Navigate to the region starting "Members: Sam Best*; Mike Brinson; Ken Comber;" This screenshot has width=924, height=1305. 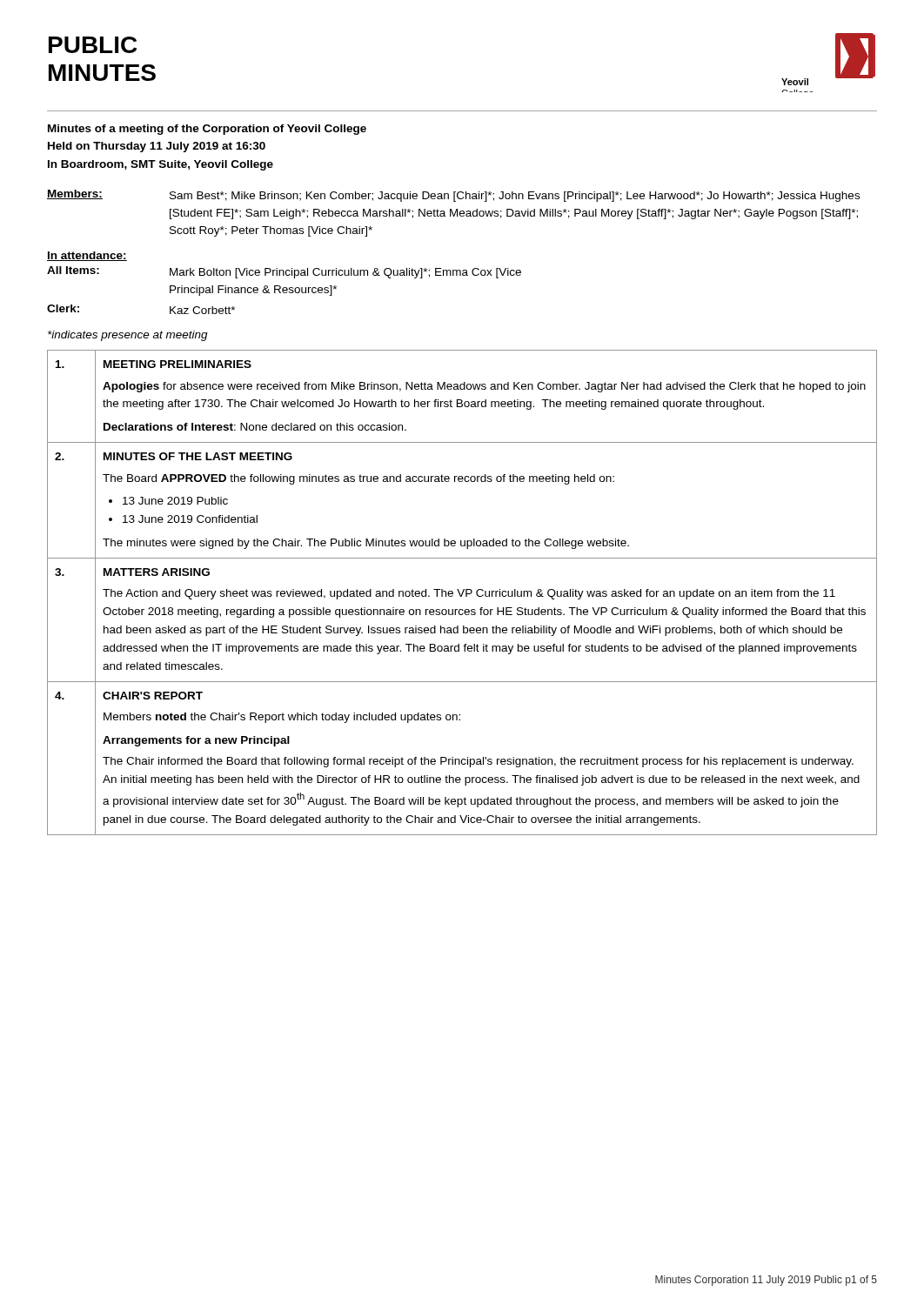(462, 213)
